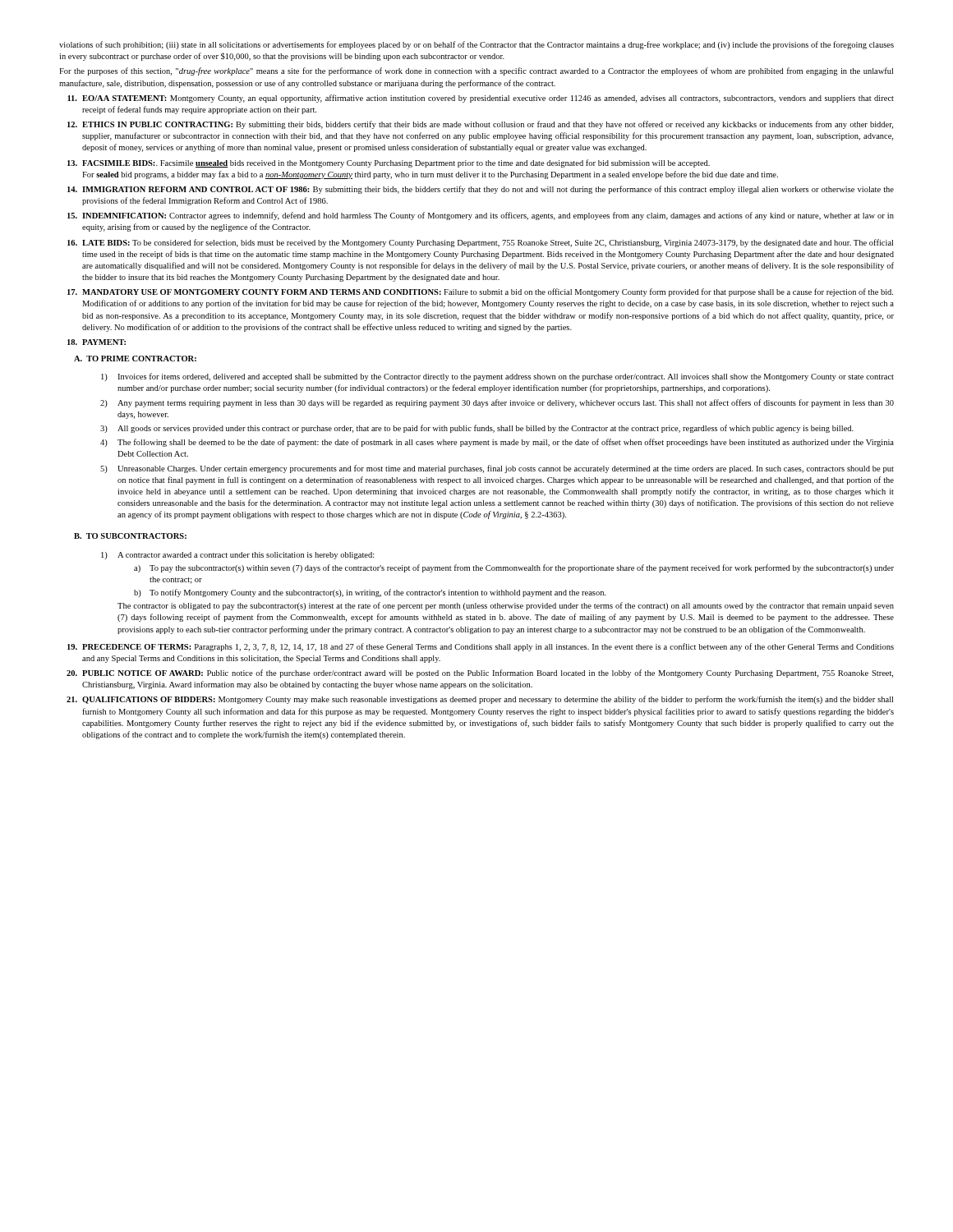Locate the block of text that opens with "15. INDEMNIFICATION: Contractor agrees to indemnify,"
This screenshot has width=953, height=1232.
coord(476,222)
